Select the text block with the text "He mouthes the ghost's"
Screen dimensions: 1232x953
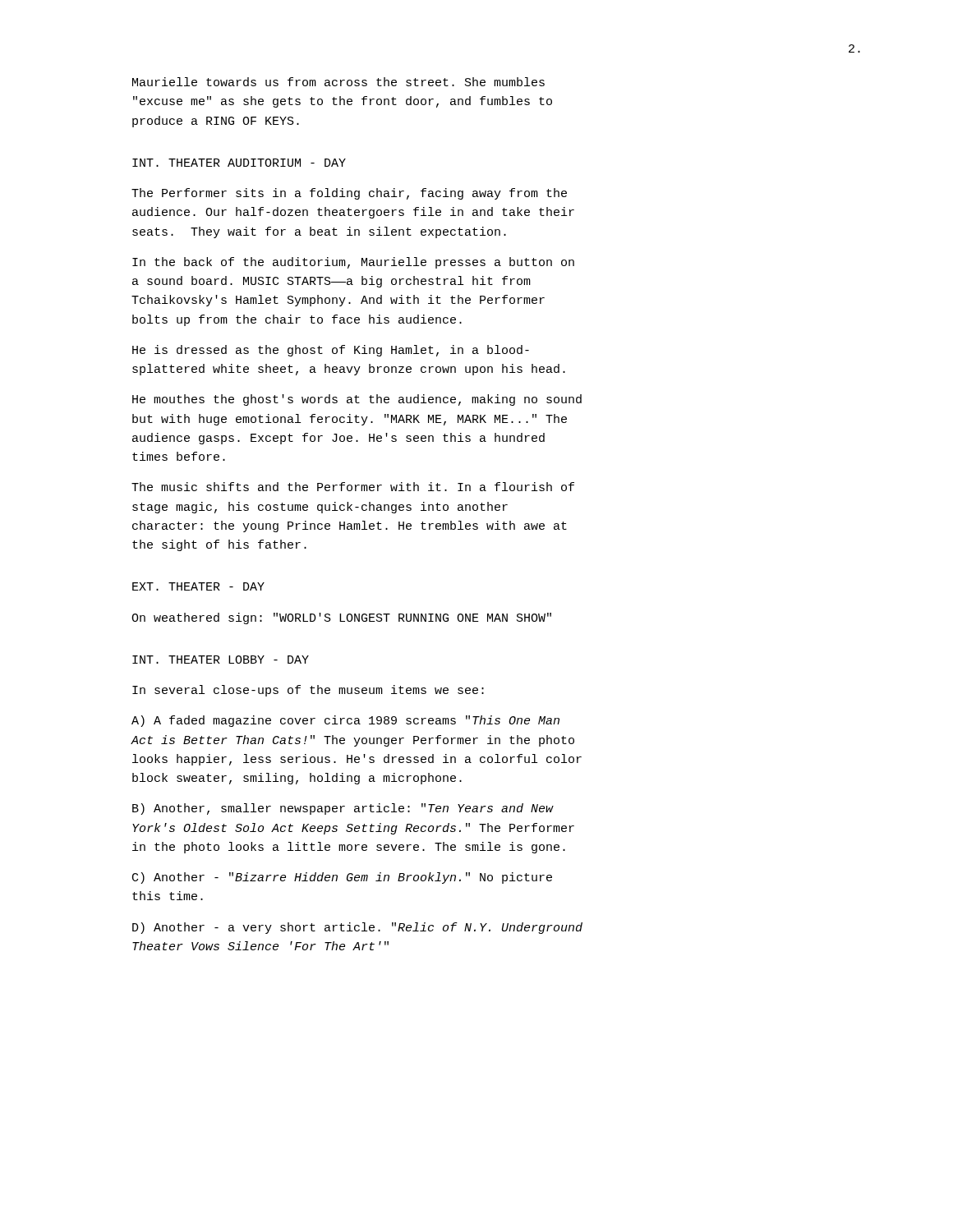click(x=357, y=429)
